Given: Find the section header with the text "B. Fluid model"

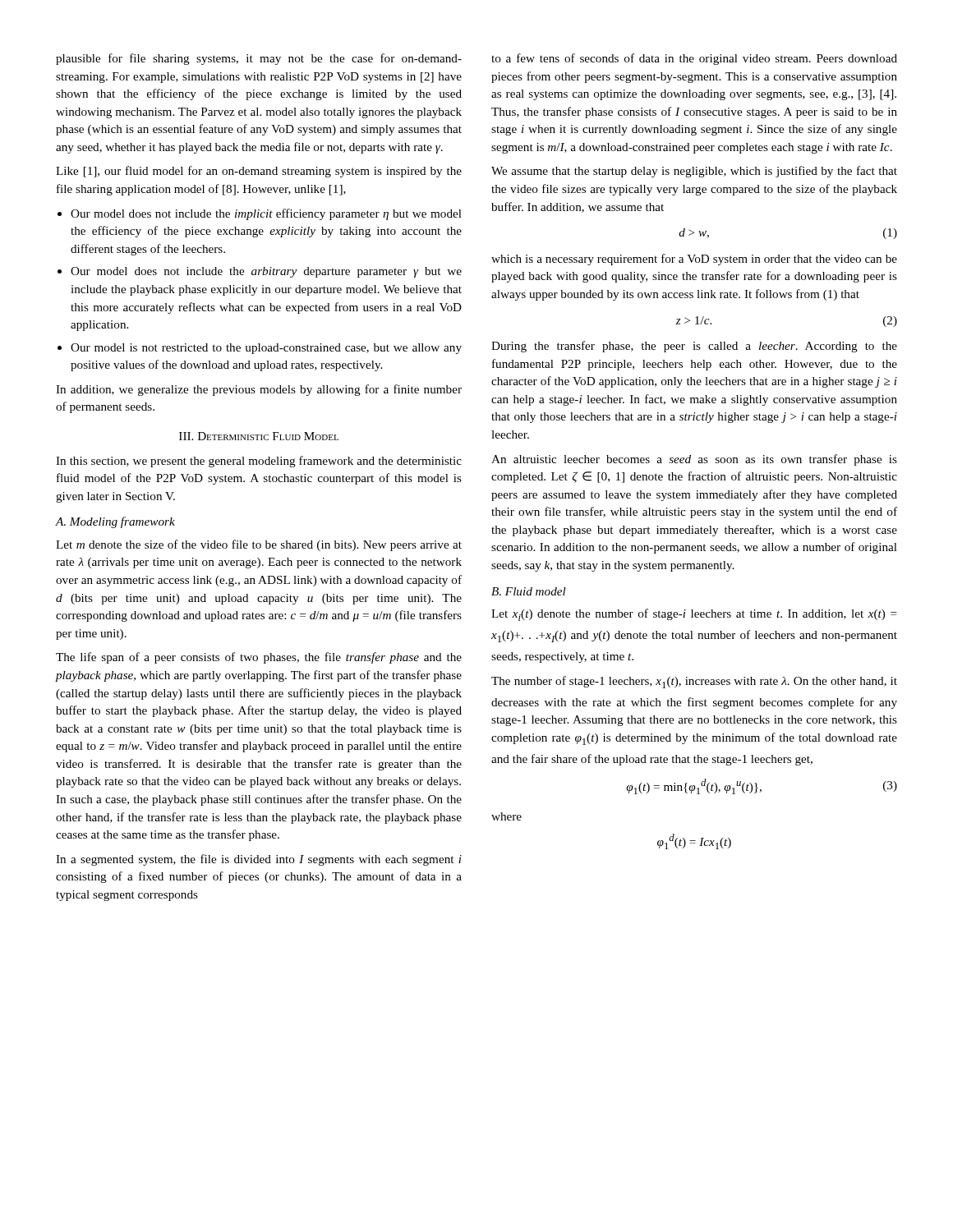Looking at the screenshot, I should coord(529,591).
